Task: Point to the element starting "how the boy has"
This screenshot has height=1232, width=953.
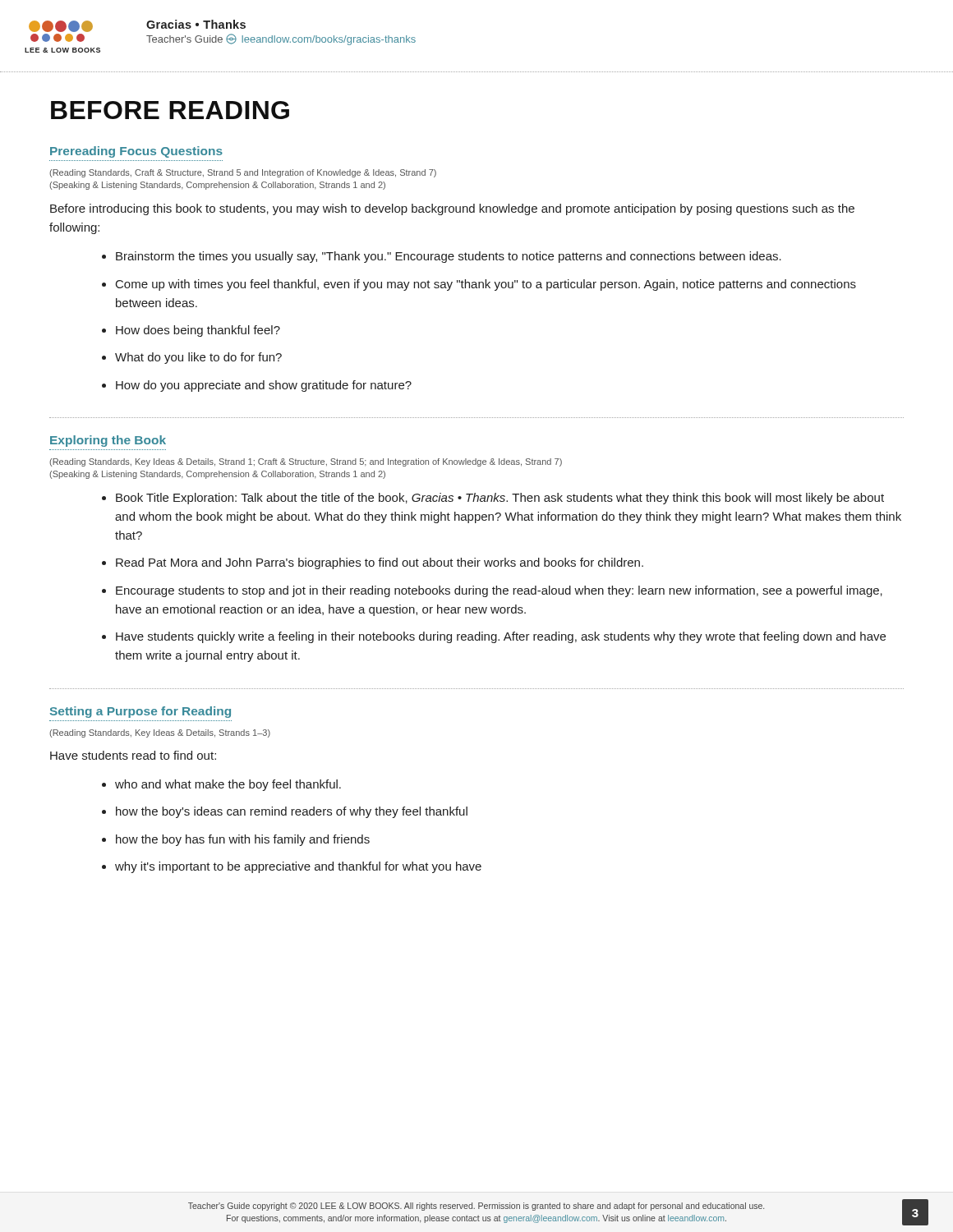Action: (242, 839)
